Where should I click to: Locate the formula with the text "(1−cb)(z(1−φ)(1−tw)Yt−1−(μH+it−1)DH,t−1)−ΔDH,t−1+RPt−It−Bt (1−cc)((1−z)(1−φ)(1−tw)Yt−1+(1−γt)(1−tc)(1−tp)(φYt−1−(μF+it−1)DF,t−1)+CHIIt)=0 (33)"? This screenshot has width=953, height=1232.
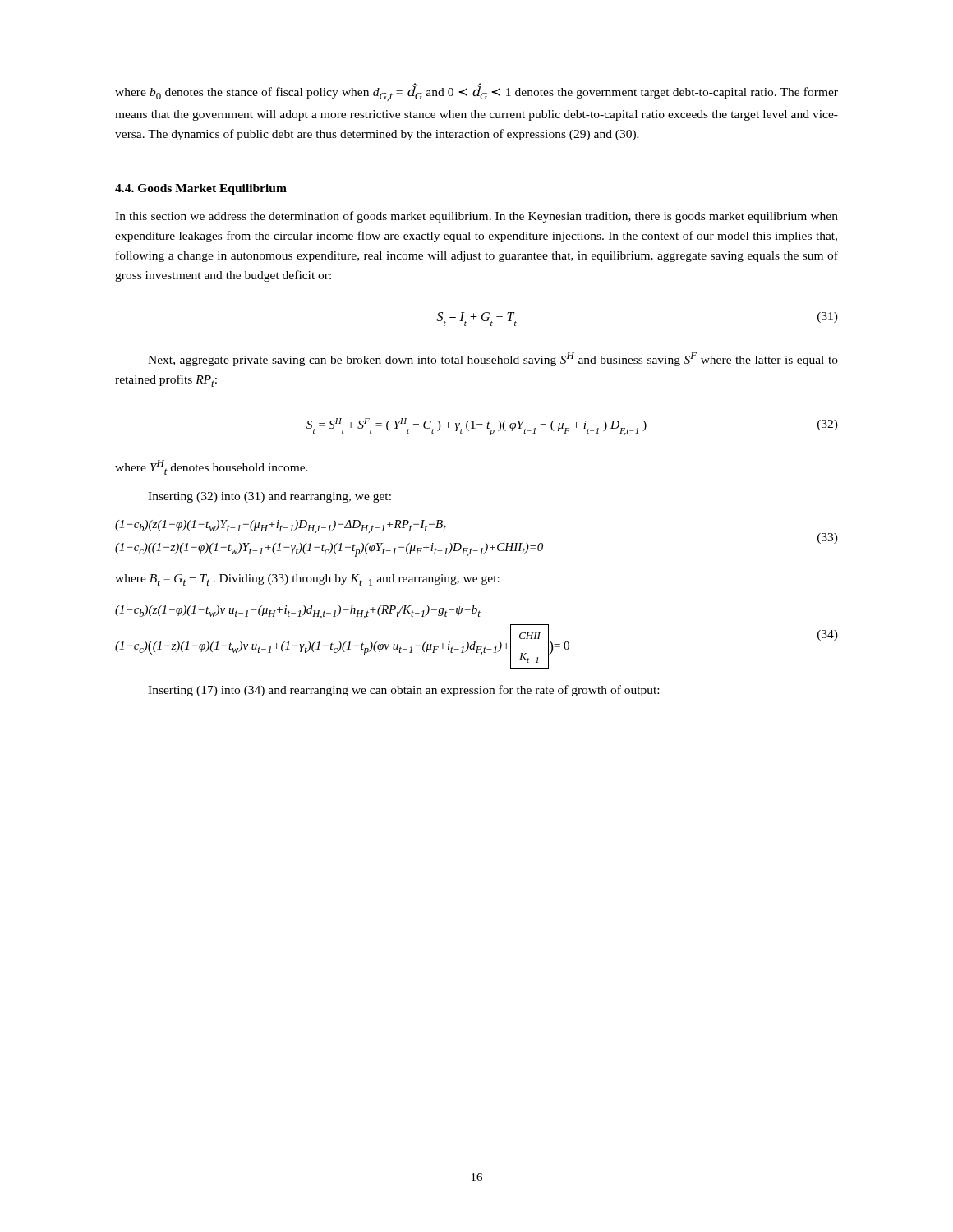click(x=476, y=537)
